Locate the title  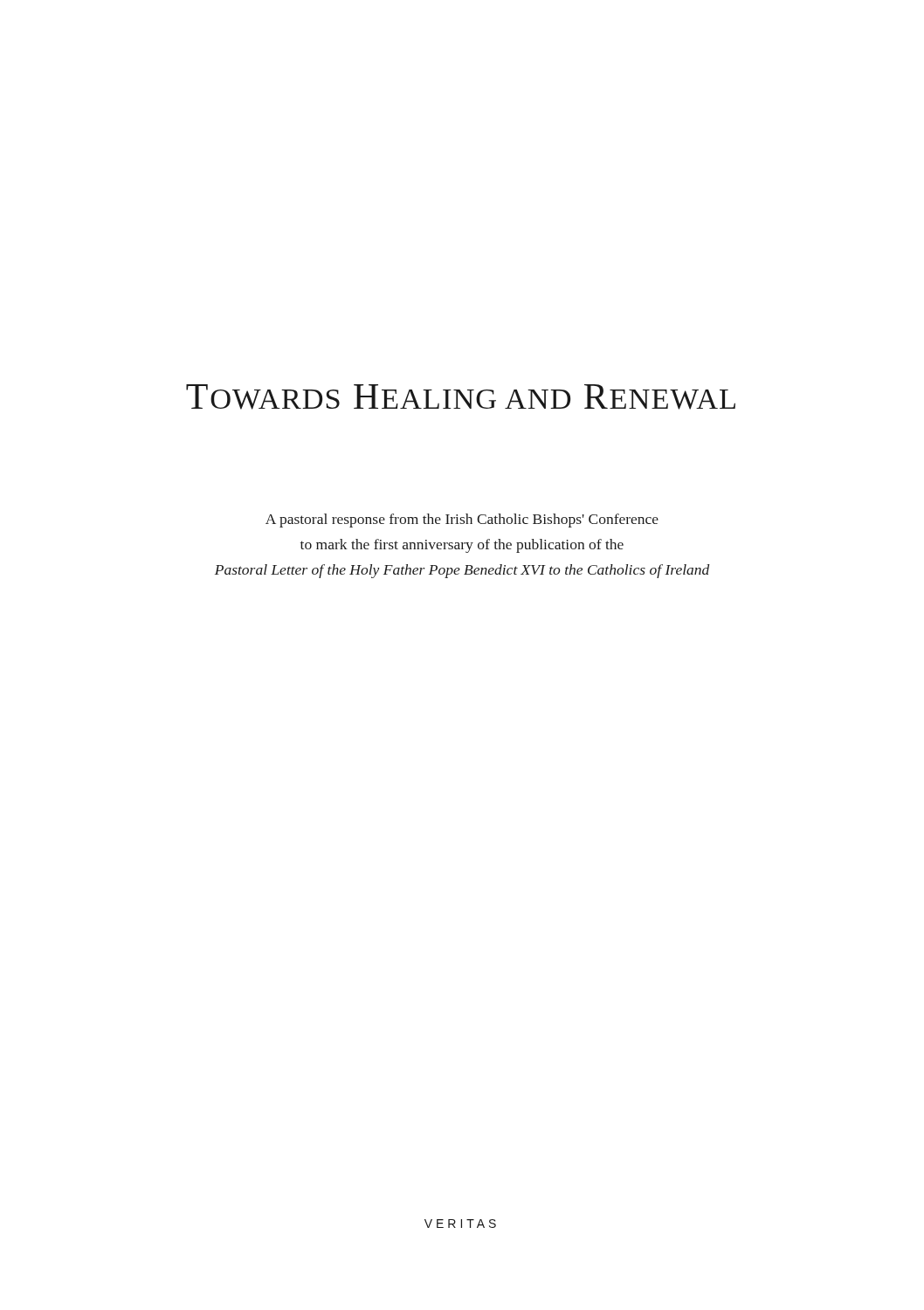(462, 397)
